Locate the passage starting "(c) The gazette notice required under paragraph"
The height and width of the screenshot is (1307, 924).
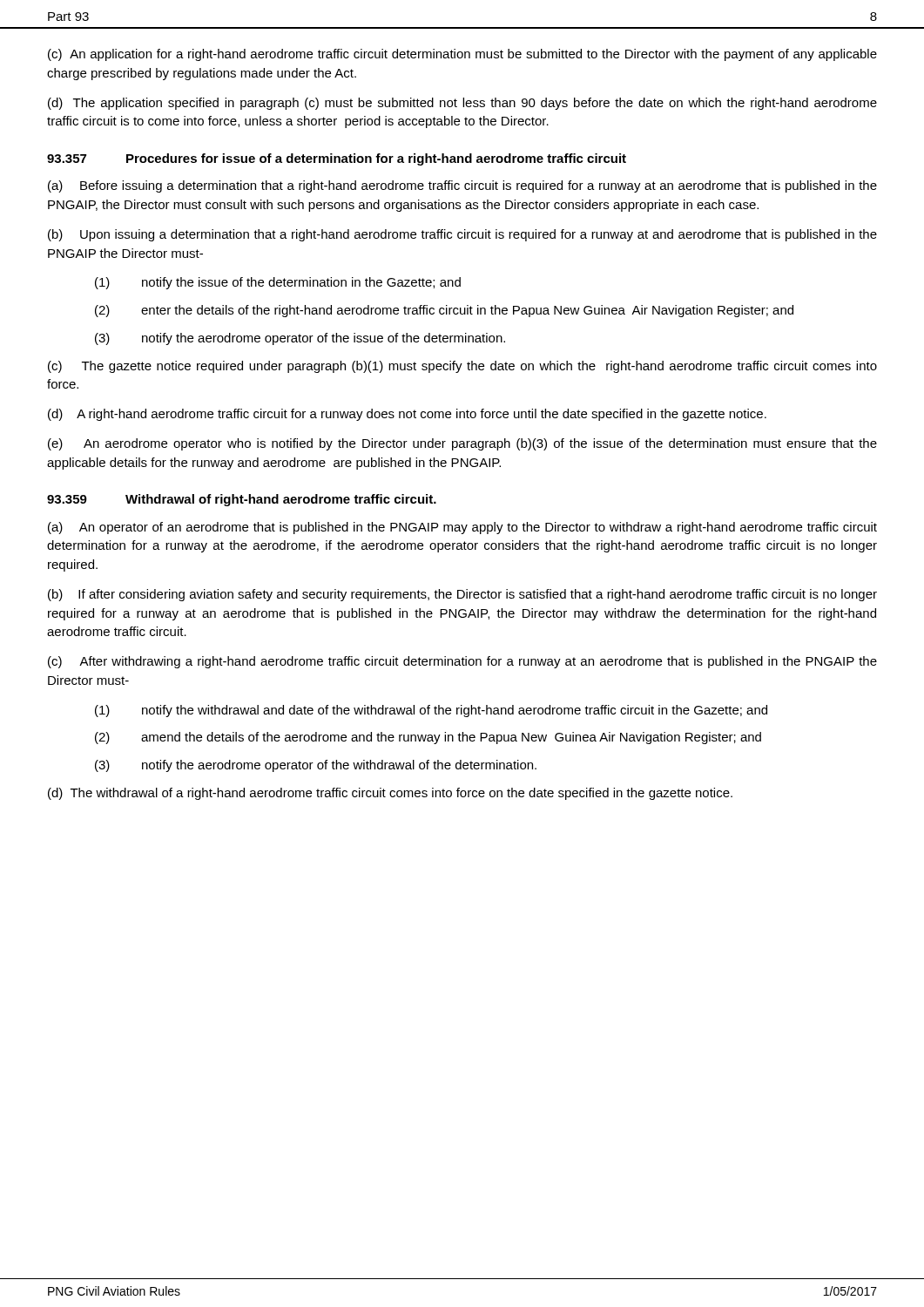462,375
